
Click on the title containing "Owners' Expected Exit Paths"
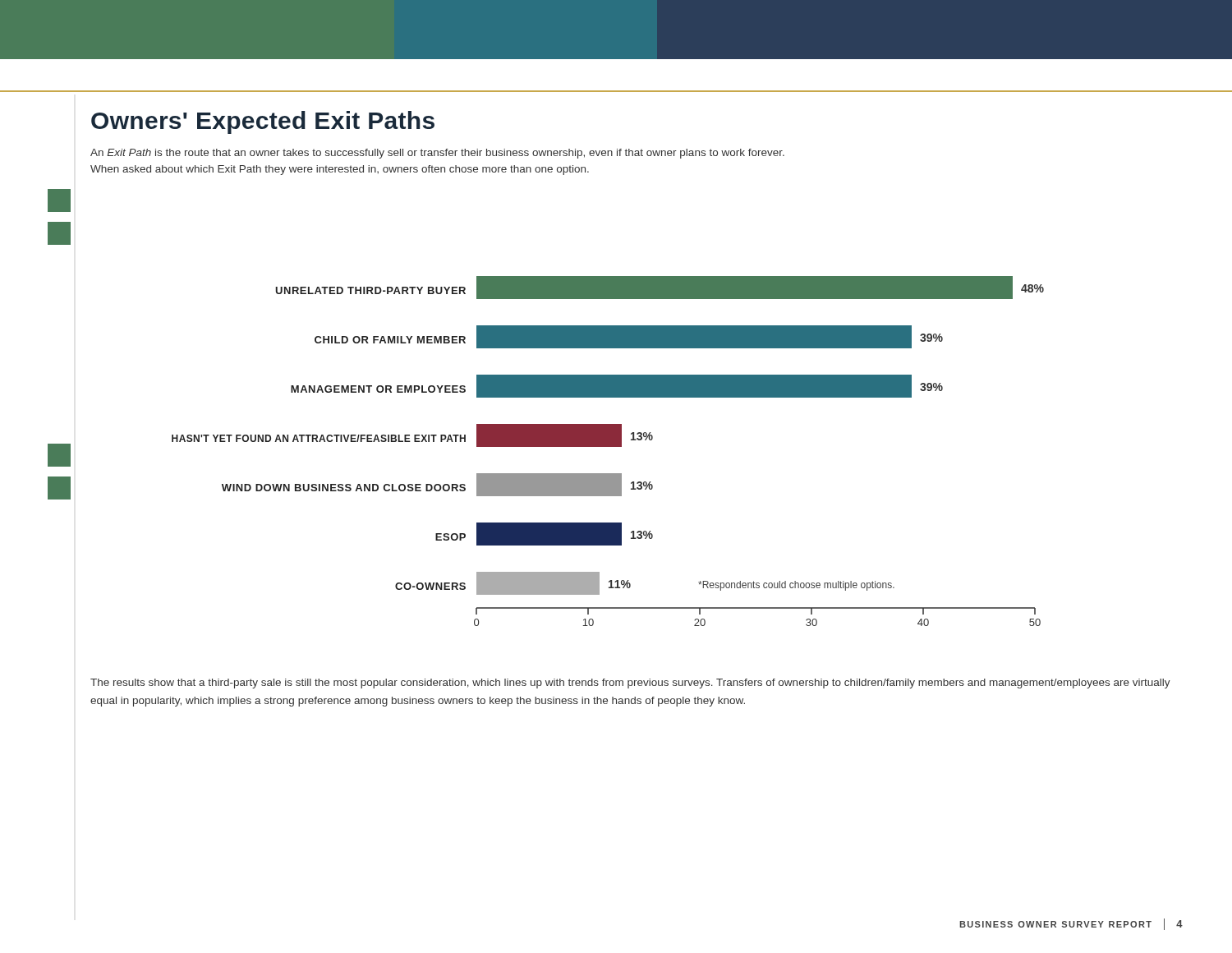[x=263, y=121]
